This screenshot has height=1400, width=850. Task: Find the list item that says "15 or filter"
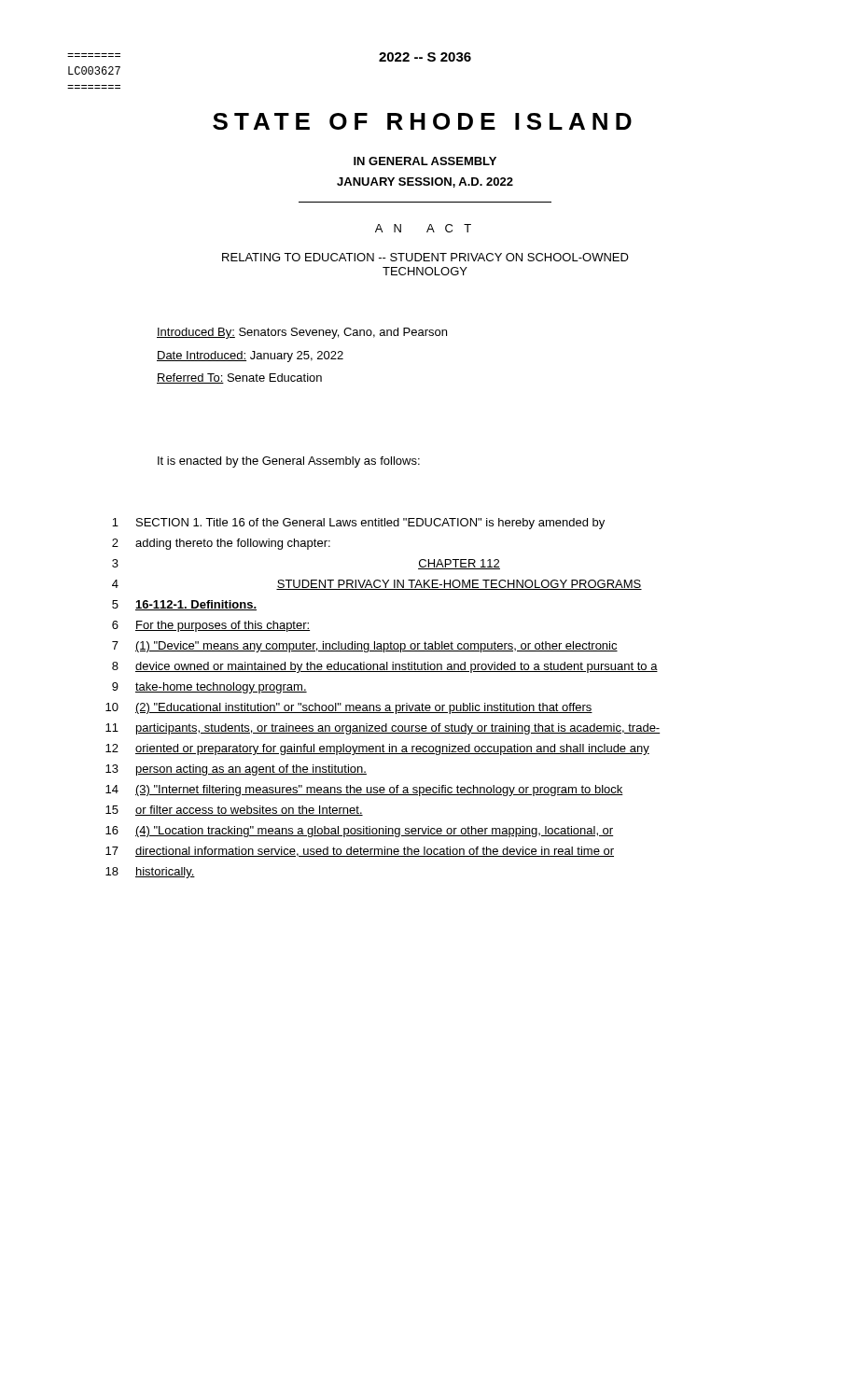(x=234, y=811)
